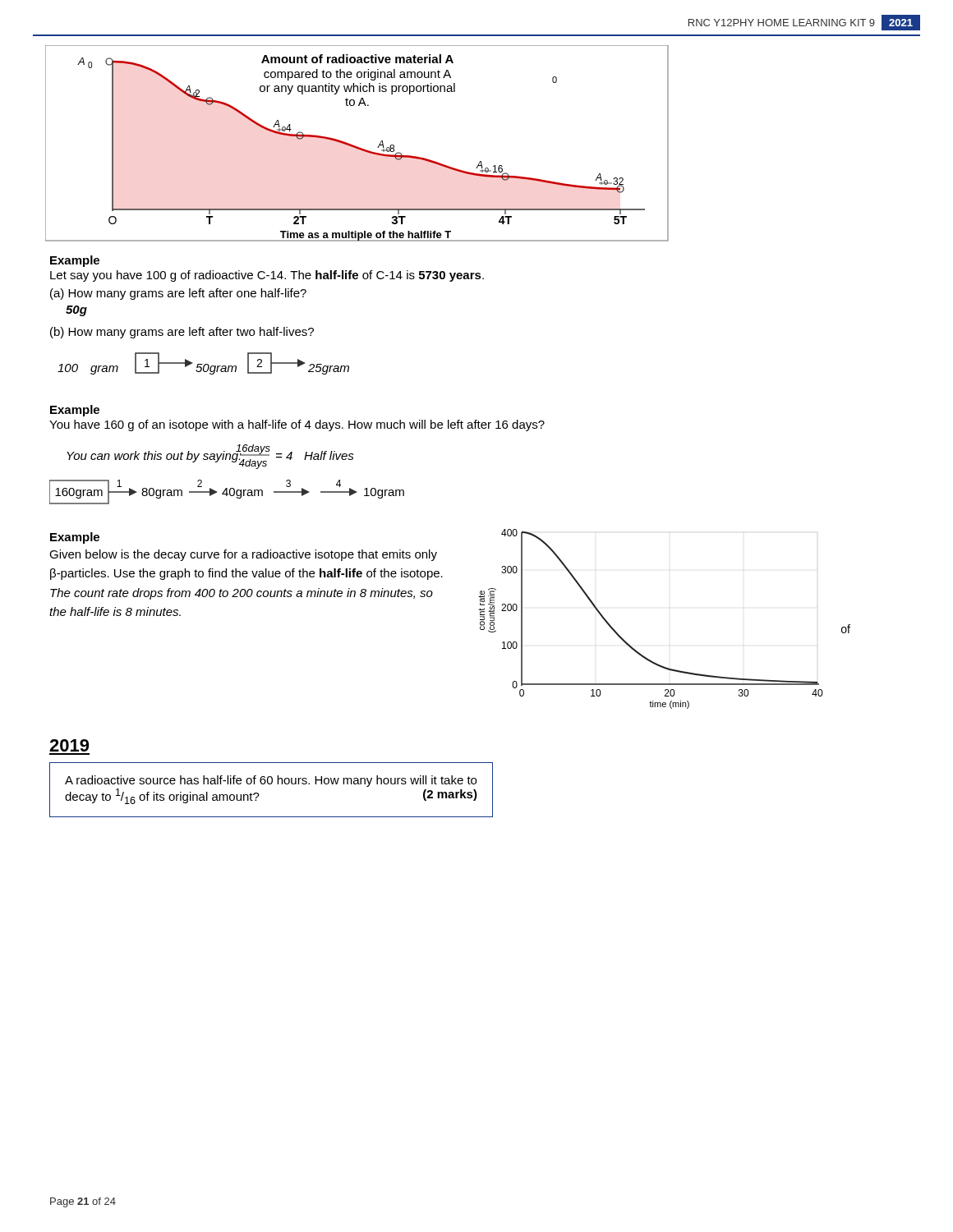Point to the text starting "A radioactive source has half-life"
The image size is (953, 1232).
point(271,790)
